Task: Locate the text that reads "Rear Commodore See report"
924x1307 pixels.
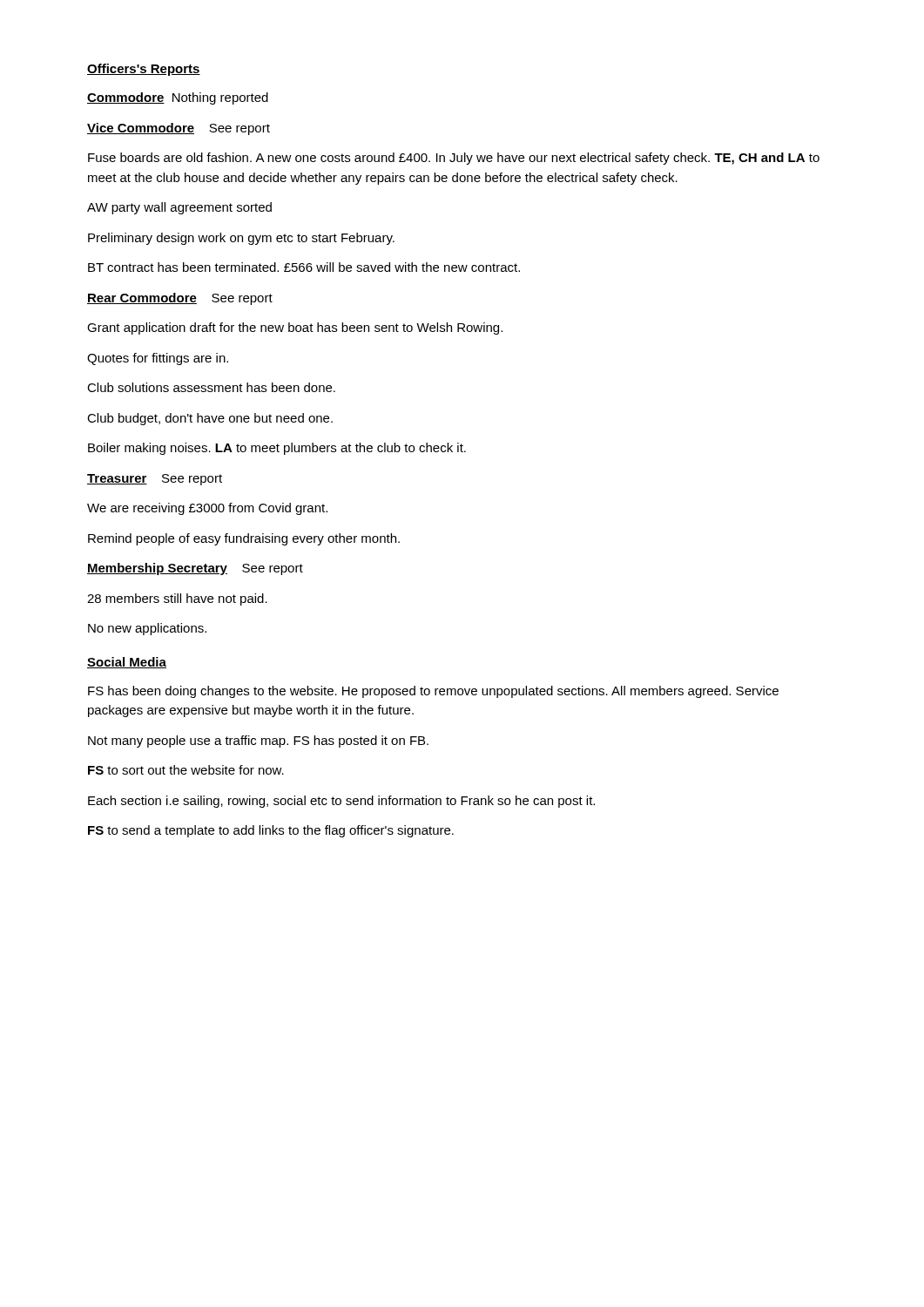Action: click(x=180, y=297)
